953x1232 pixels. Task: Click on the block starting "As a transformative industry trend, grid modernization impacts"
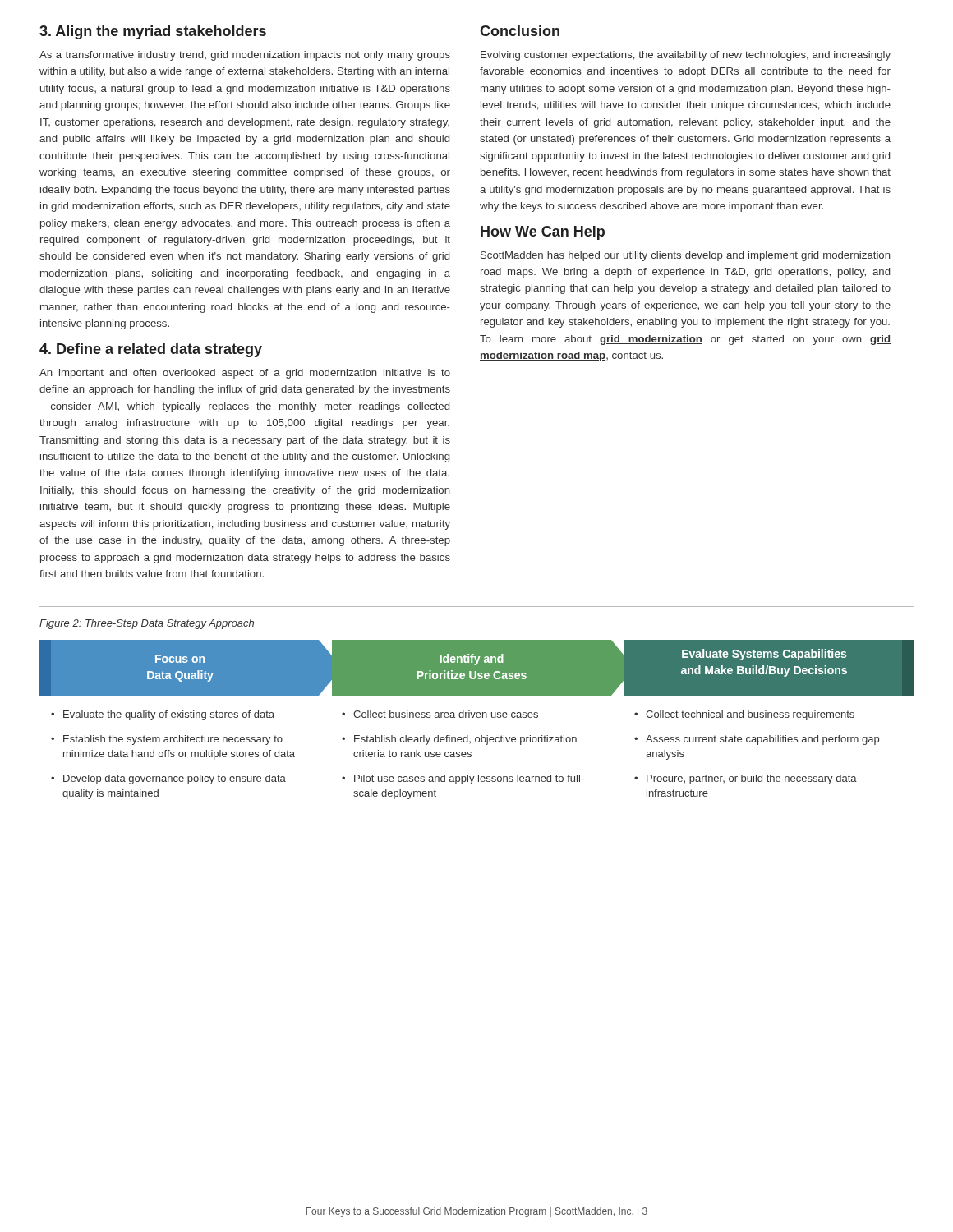point(245,190)
